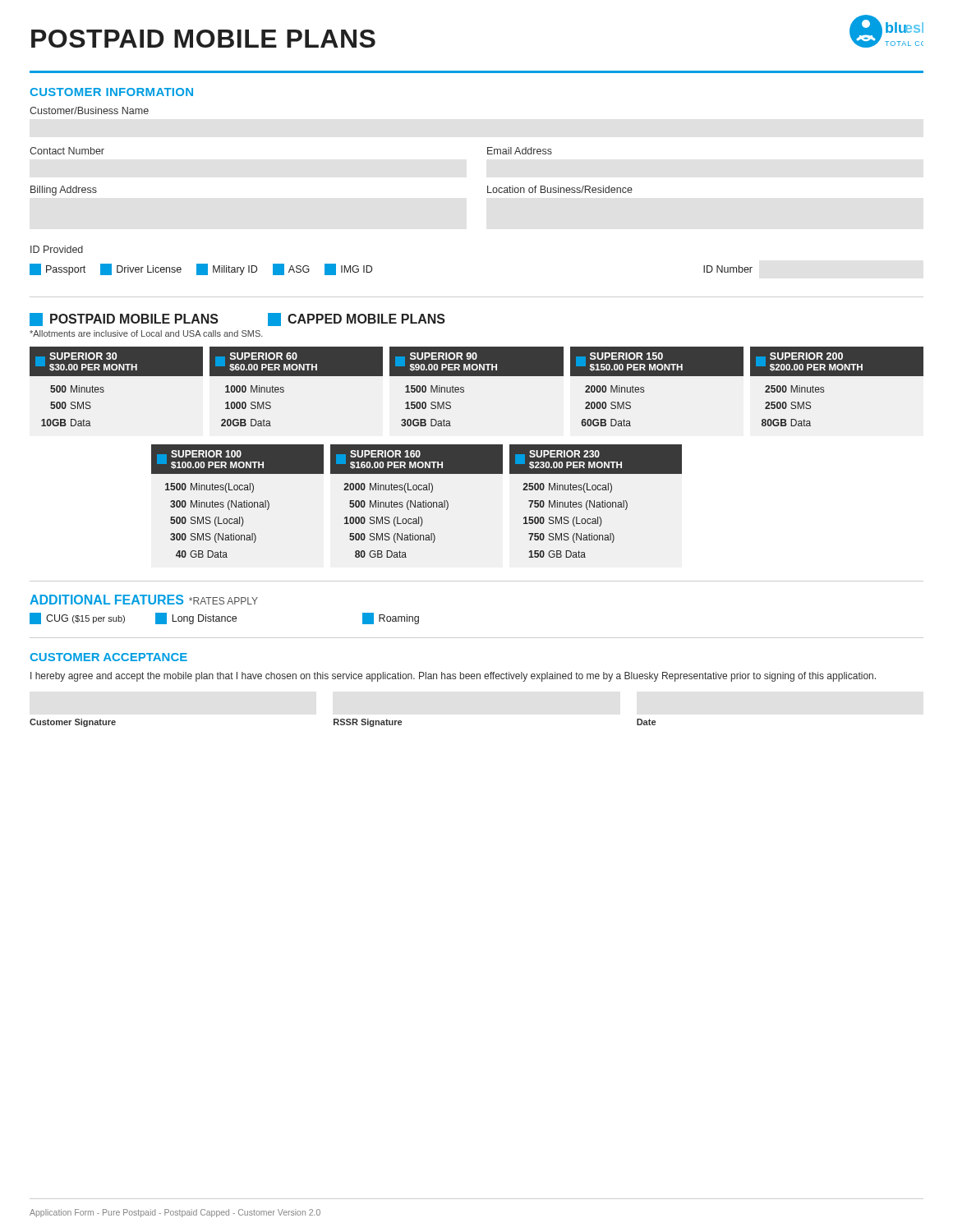Locate the block starting "Military ID"
The image size is (953, 1232).
point(227,269)
